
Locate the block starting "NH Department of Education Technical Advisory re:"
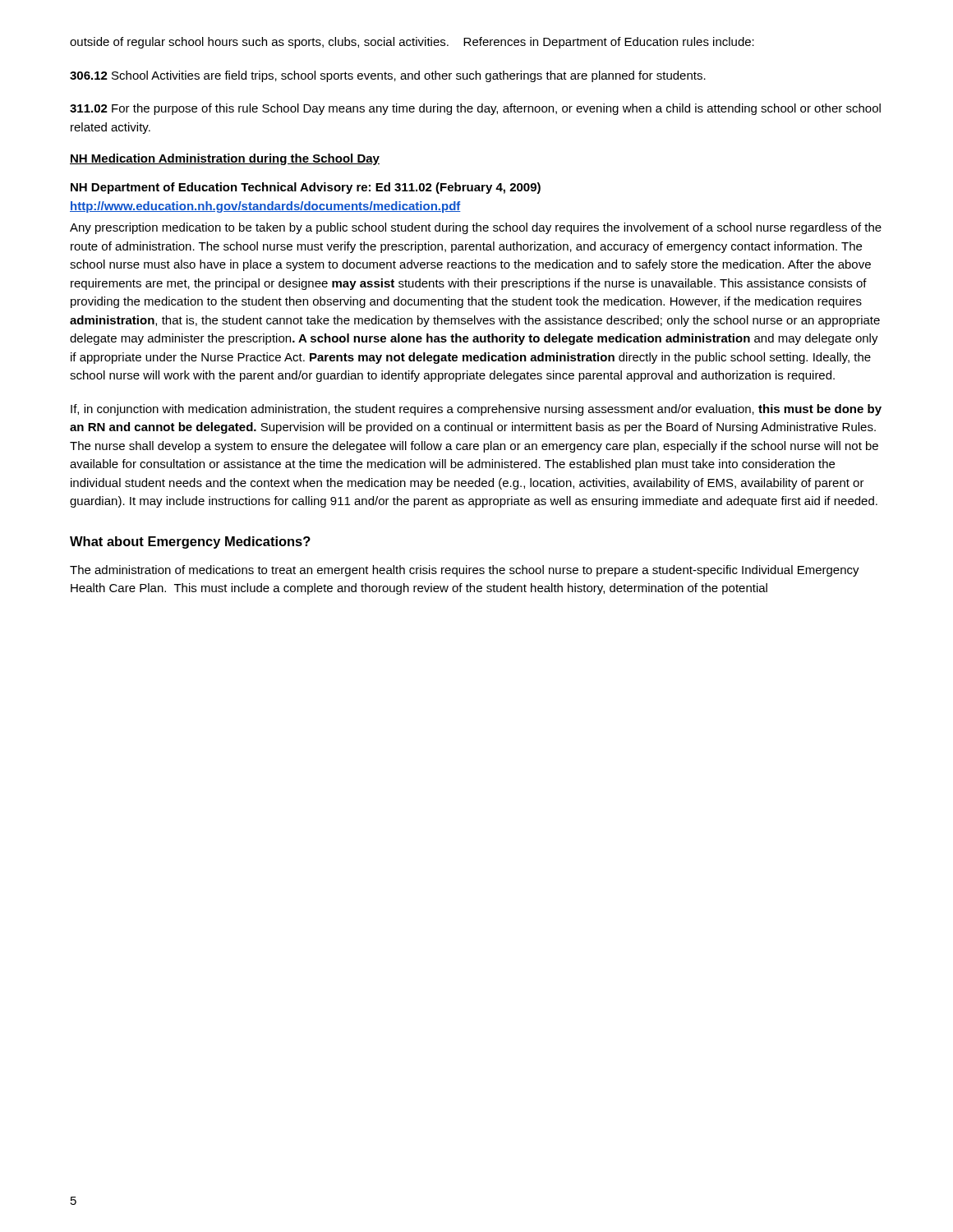(x=305, y=196)
